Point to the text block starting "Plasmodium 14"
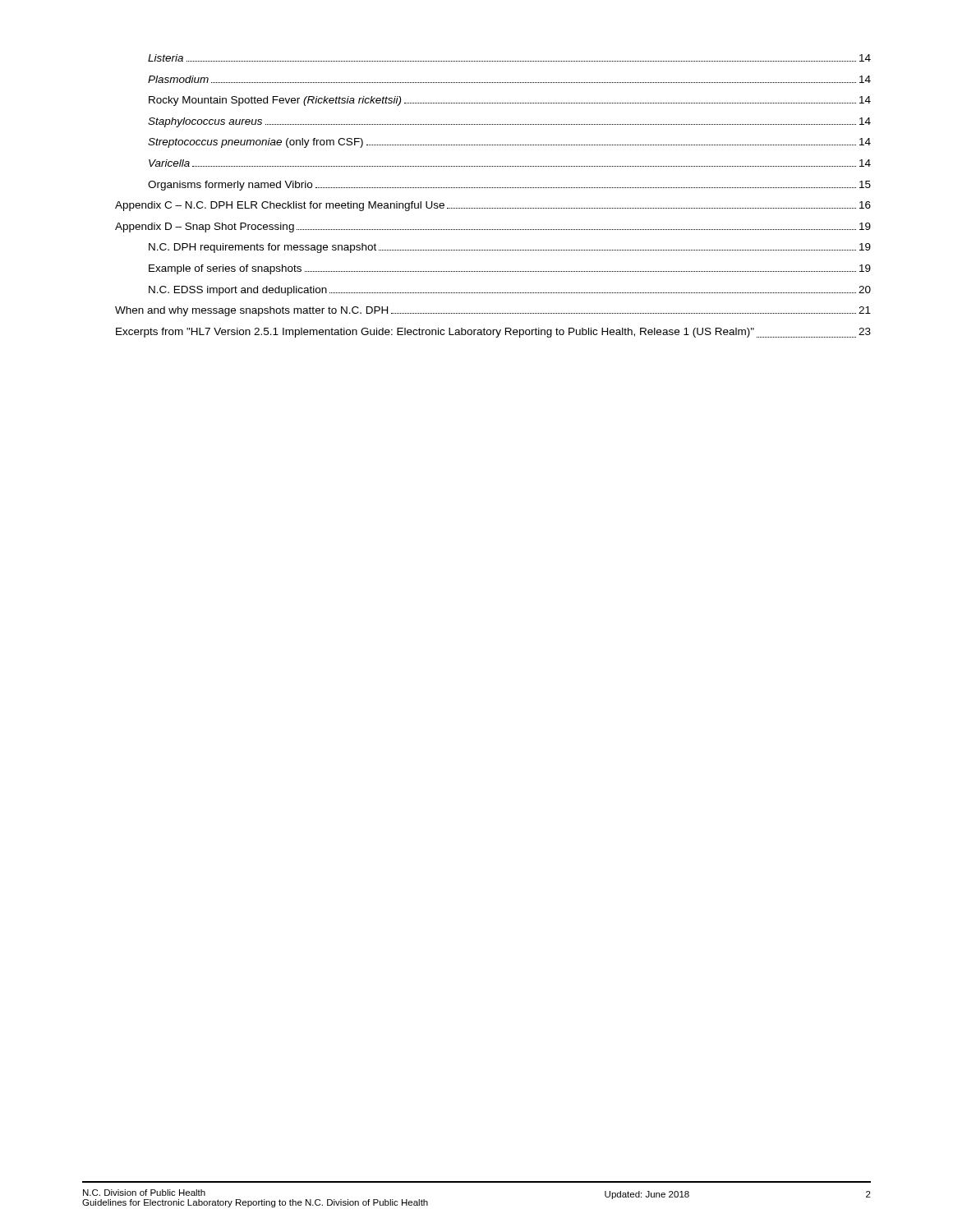 pyautogui.click(x=509, y=79)
